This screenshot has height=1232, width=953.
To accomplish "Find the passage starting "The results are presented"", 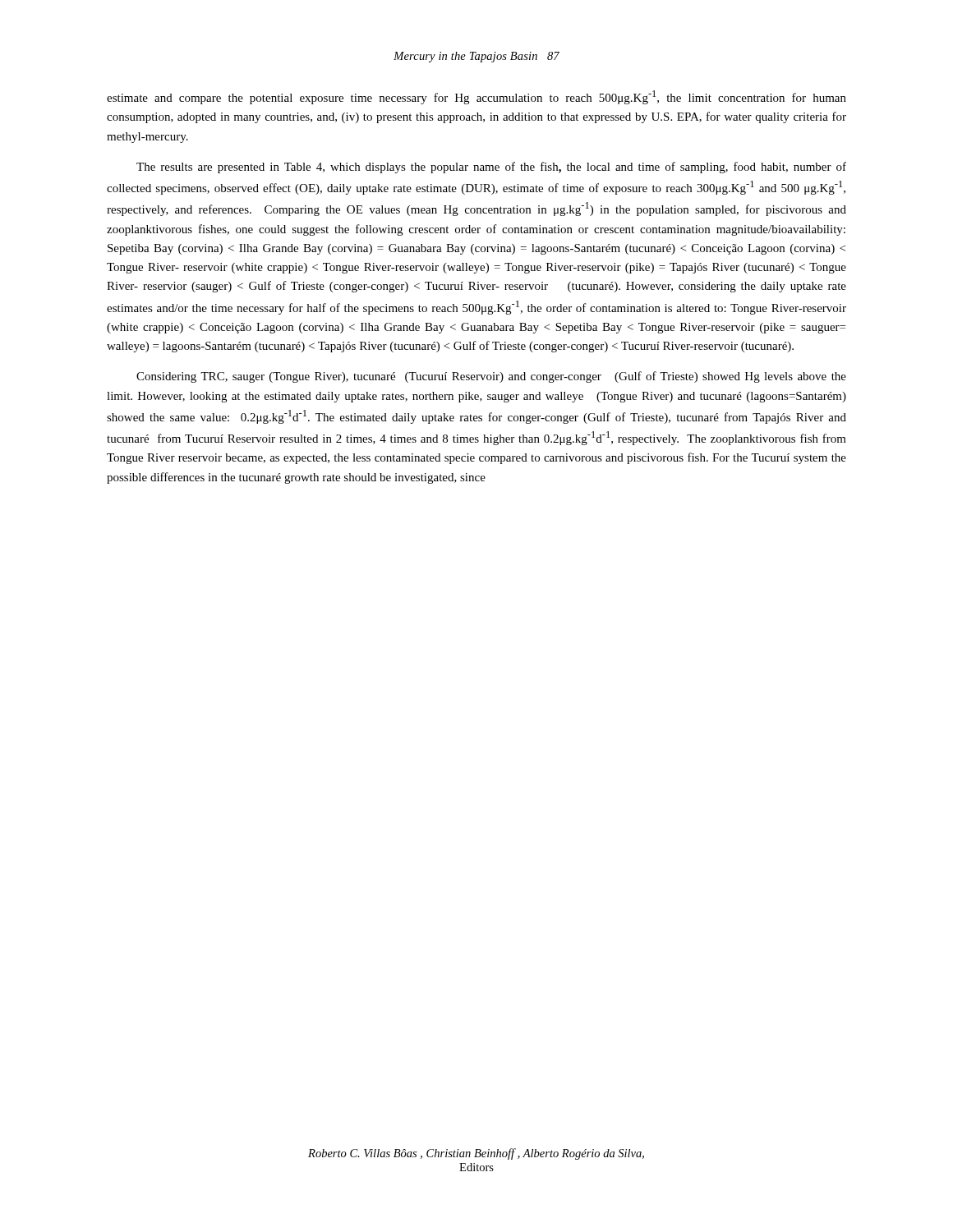I will 476,257.
